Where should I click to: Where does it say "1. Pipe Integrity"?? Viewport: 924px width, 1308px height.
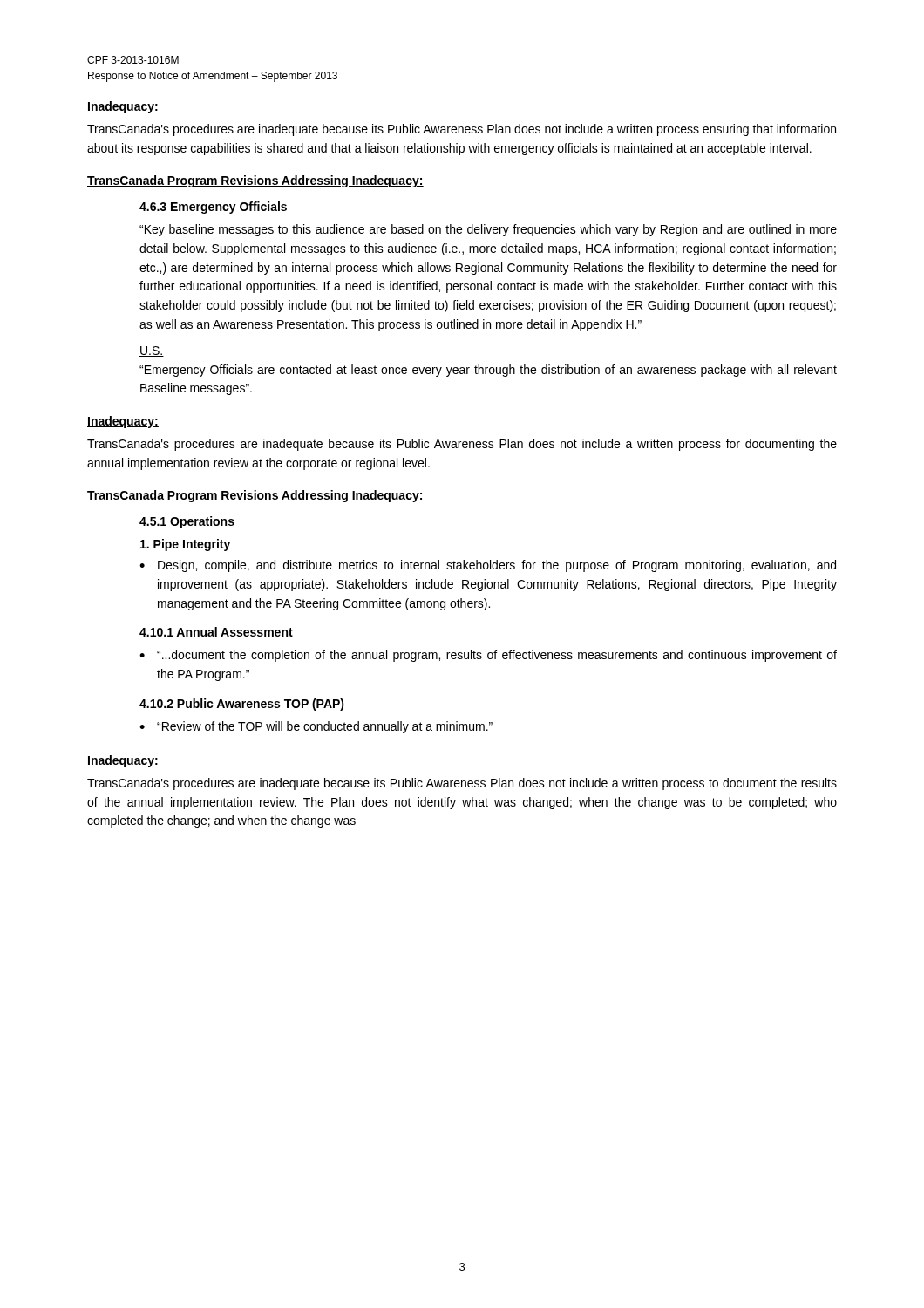[x=185, y=544]
